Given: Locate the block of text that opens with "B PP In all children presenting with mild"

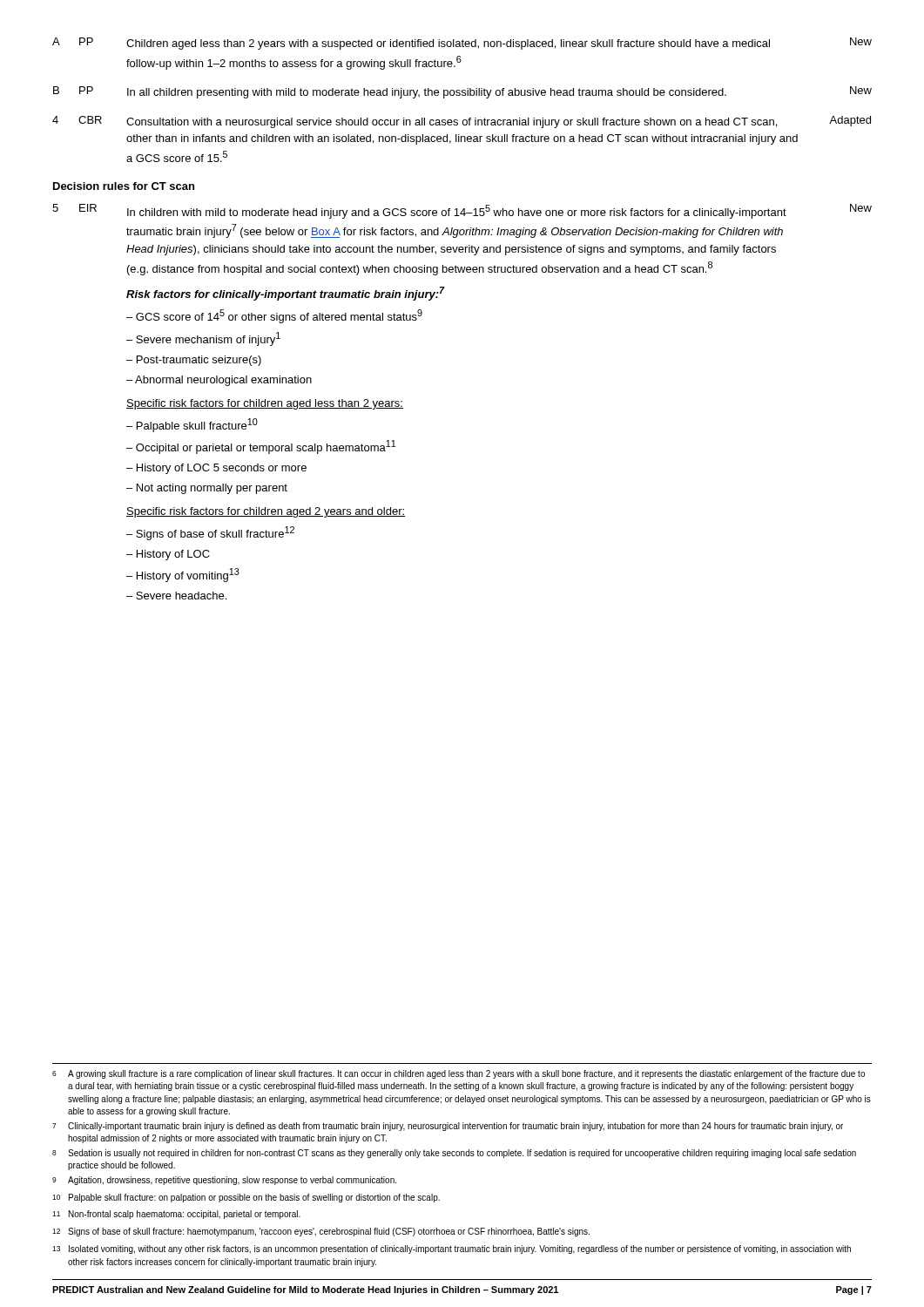Looking at the screenshot, I should coord(462,92).
